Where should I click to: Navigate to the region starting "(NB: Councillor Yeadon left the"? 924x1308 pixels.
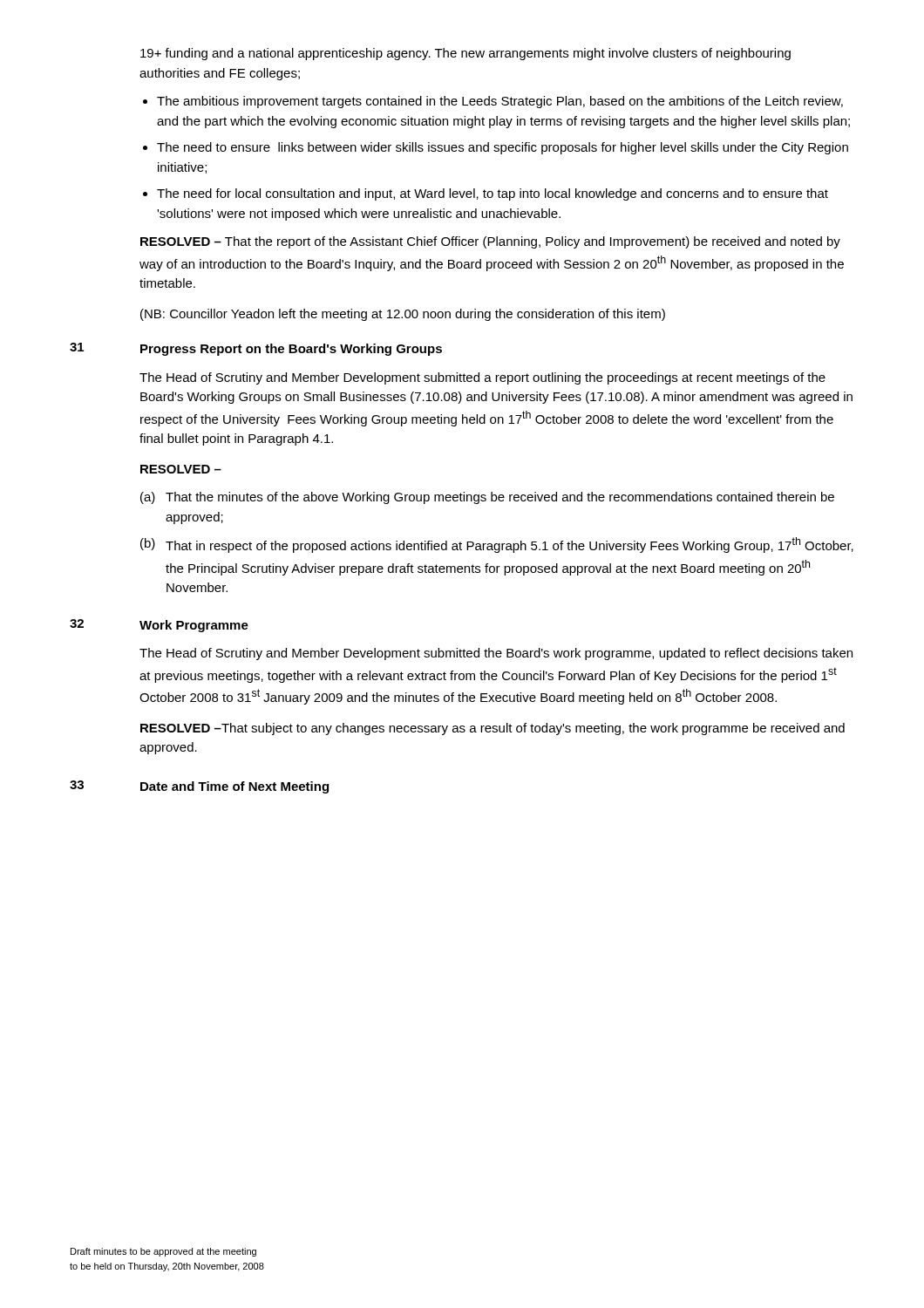403,313
